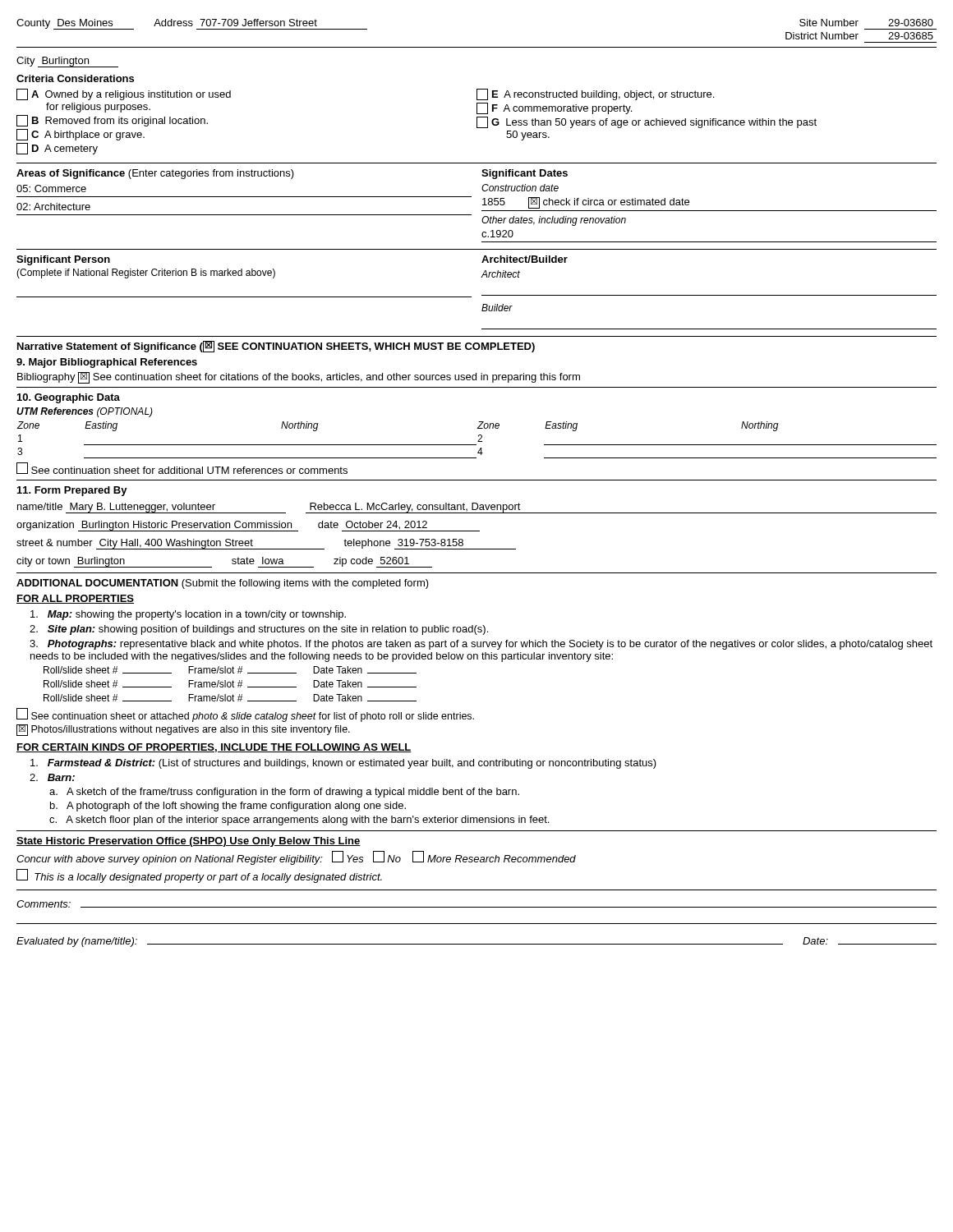Viewport: 953px width, 1232px height.
Task: Navigate to the block starting "9. Major Bibliographical References"
Action: coord(107,362)
